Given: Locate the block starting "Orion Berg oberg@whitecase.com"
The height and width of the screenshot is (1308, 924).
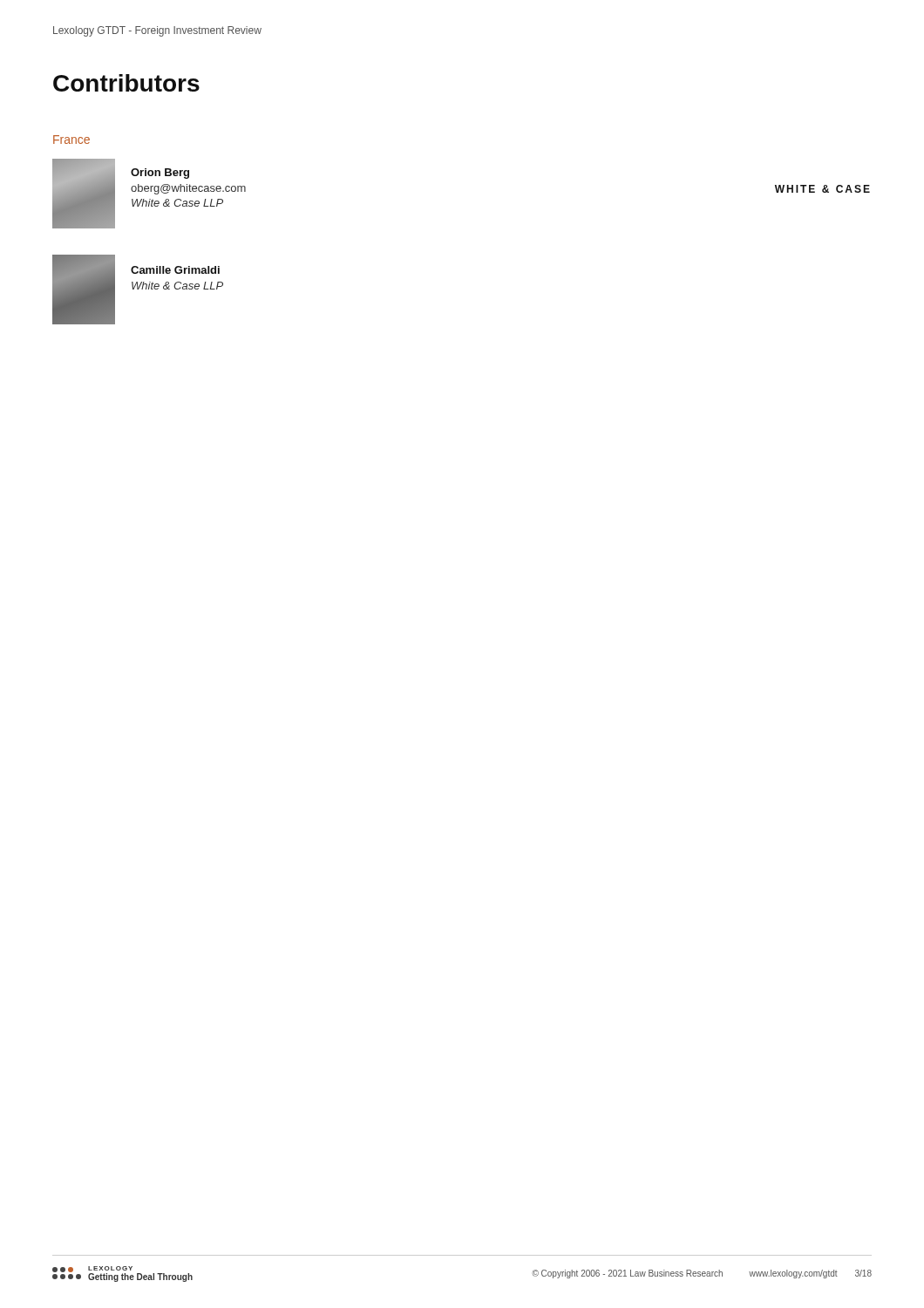Looking at the screenshot, I should (x=188, y=188).
